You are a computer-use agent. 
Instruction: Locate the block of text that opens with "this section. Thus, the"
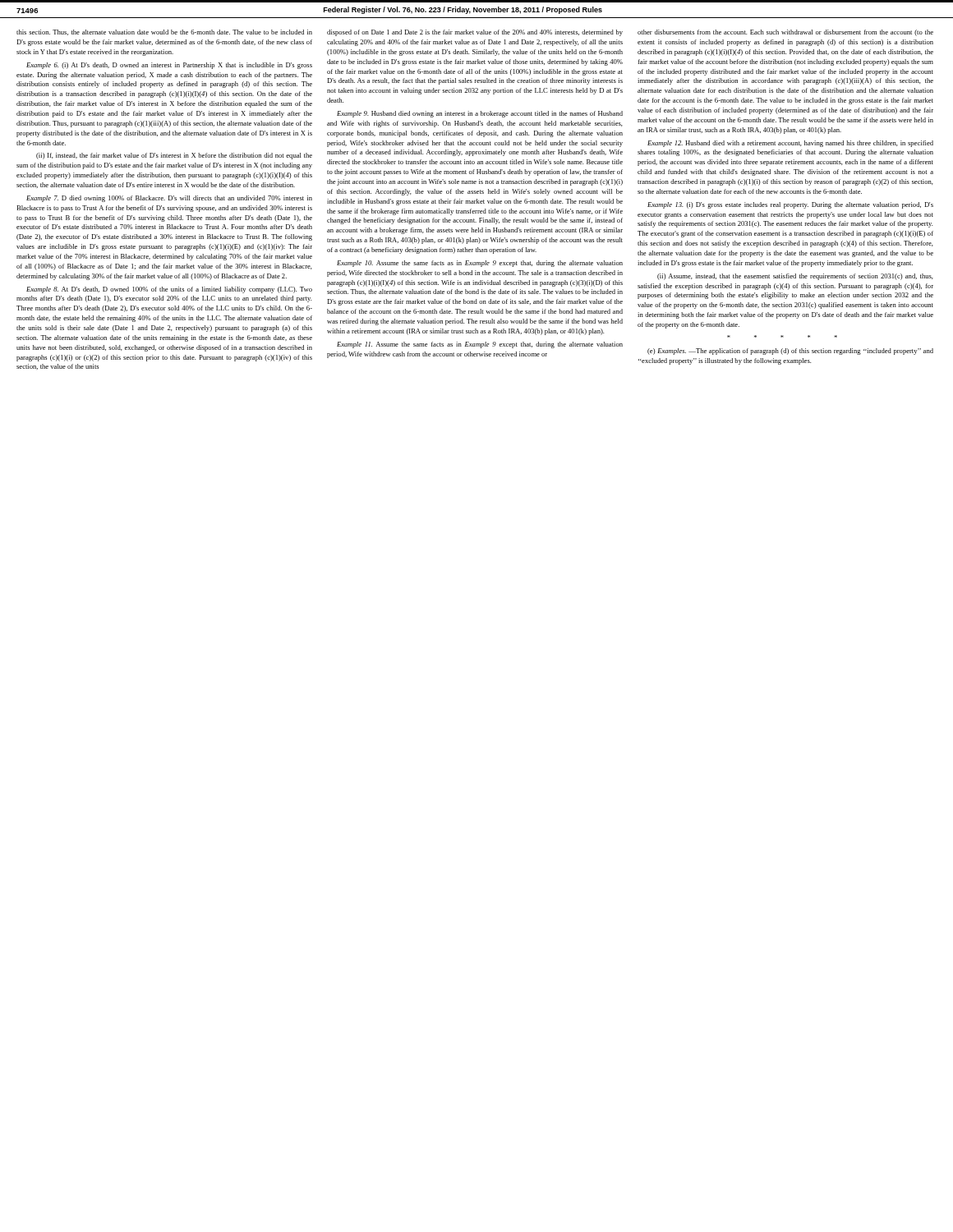coord(164,43)
